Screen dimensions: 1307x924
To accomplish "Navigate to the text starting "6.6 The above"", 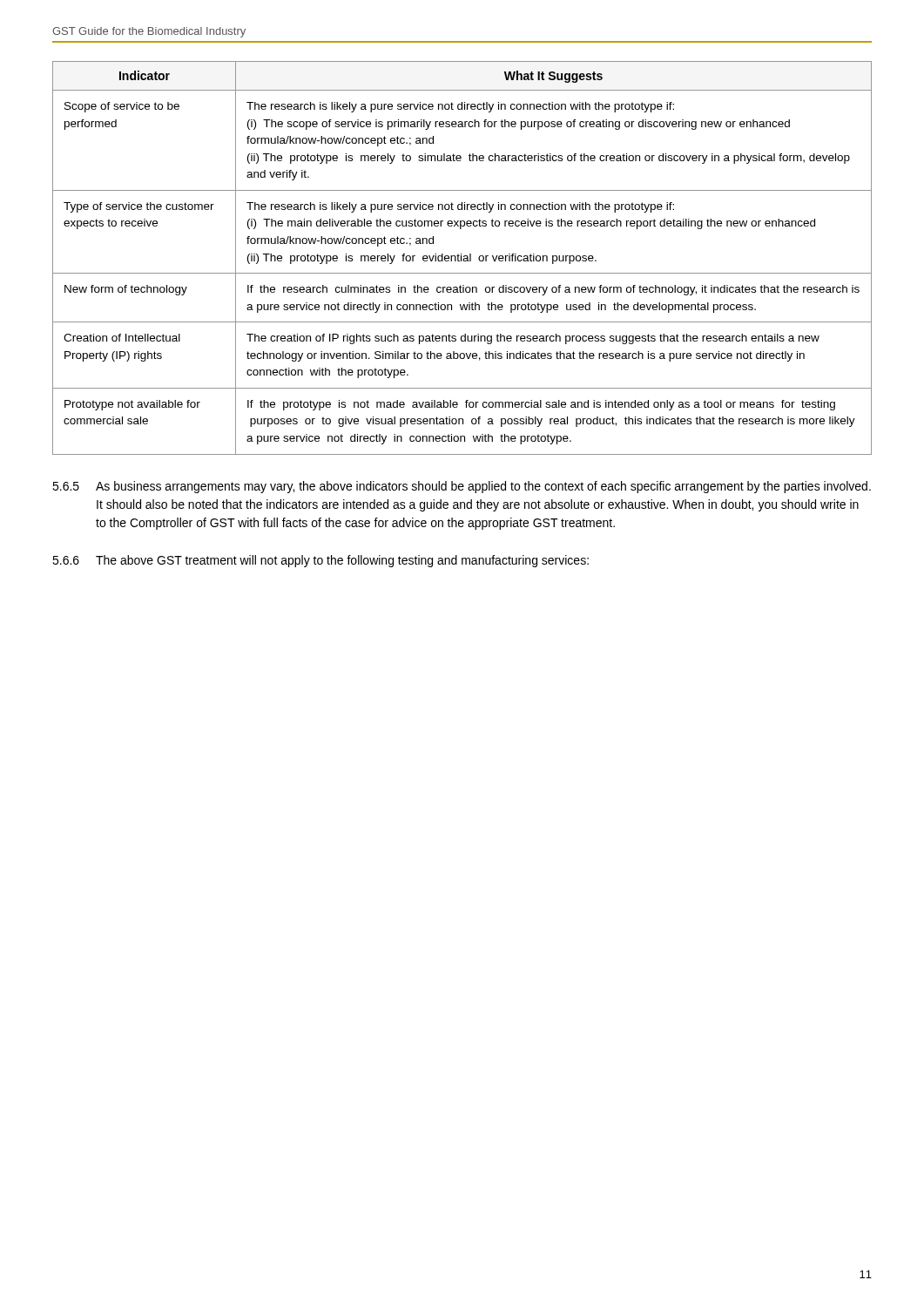I will pyautogui.click(x=321, y=560).
